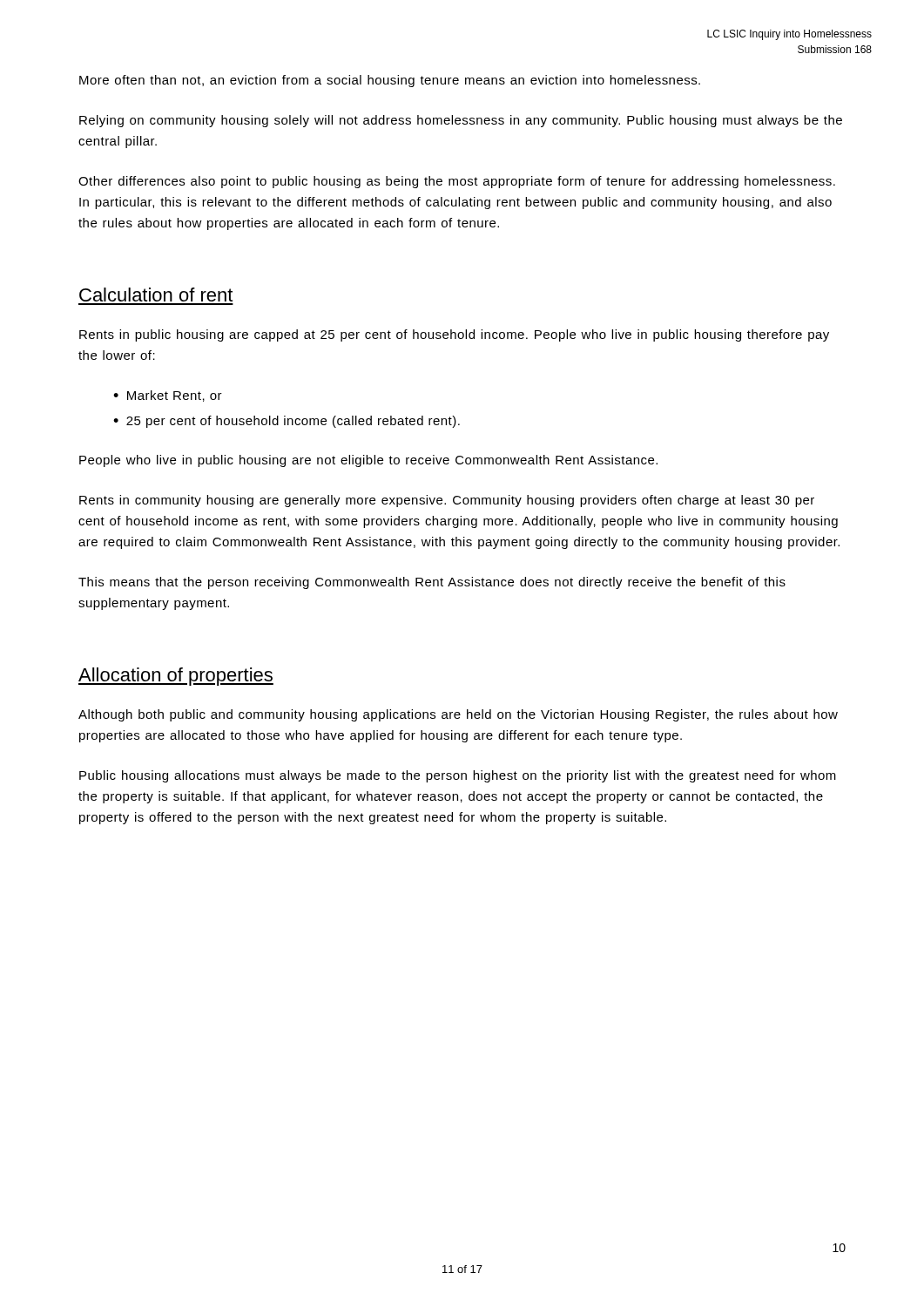Select the text block with the text "More often than not, an eviction from a"

(390, 80)
